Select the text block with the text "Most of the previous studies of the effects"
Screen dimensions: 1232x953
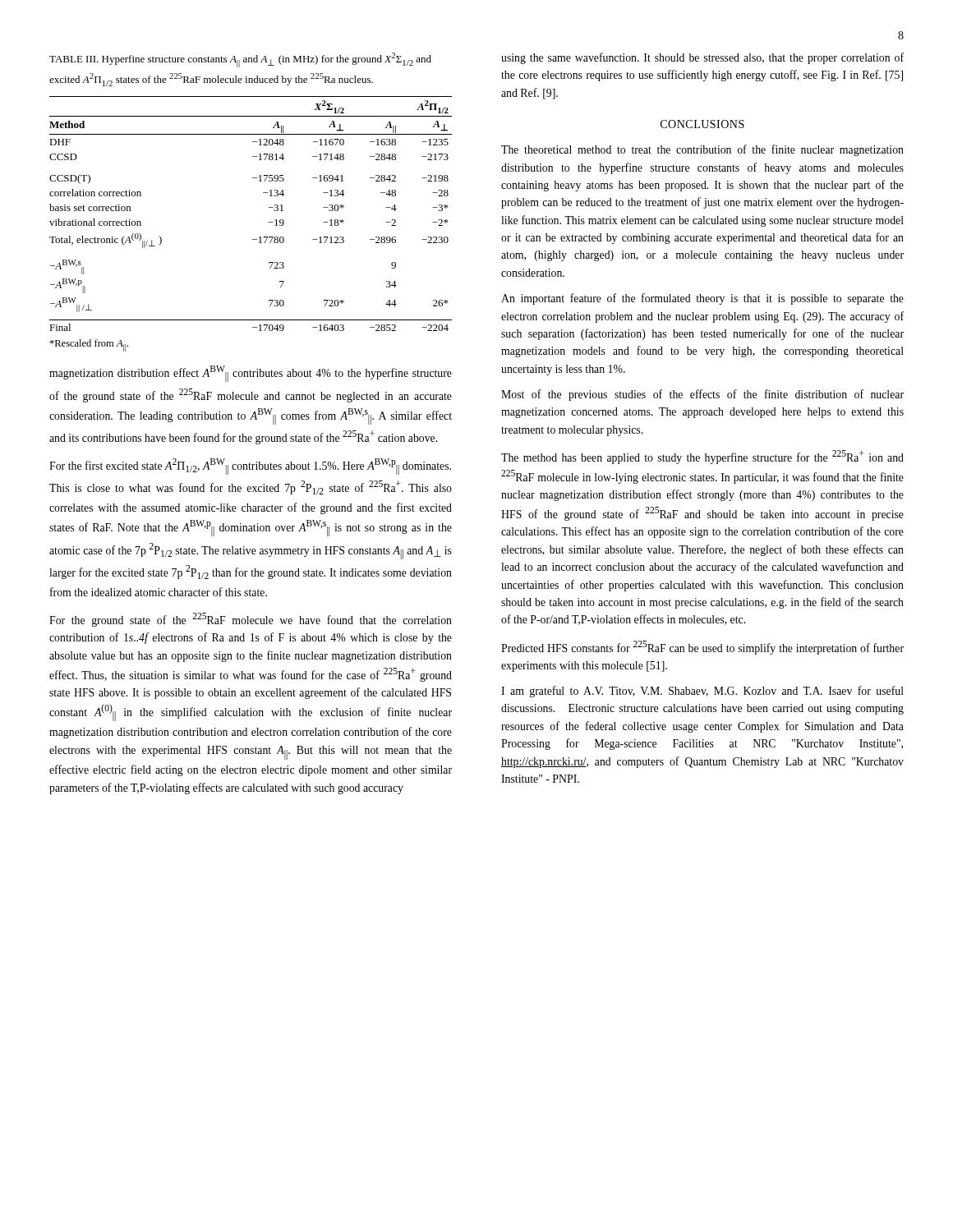702,412
